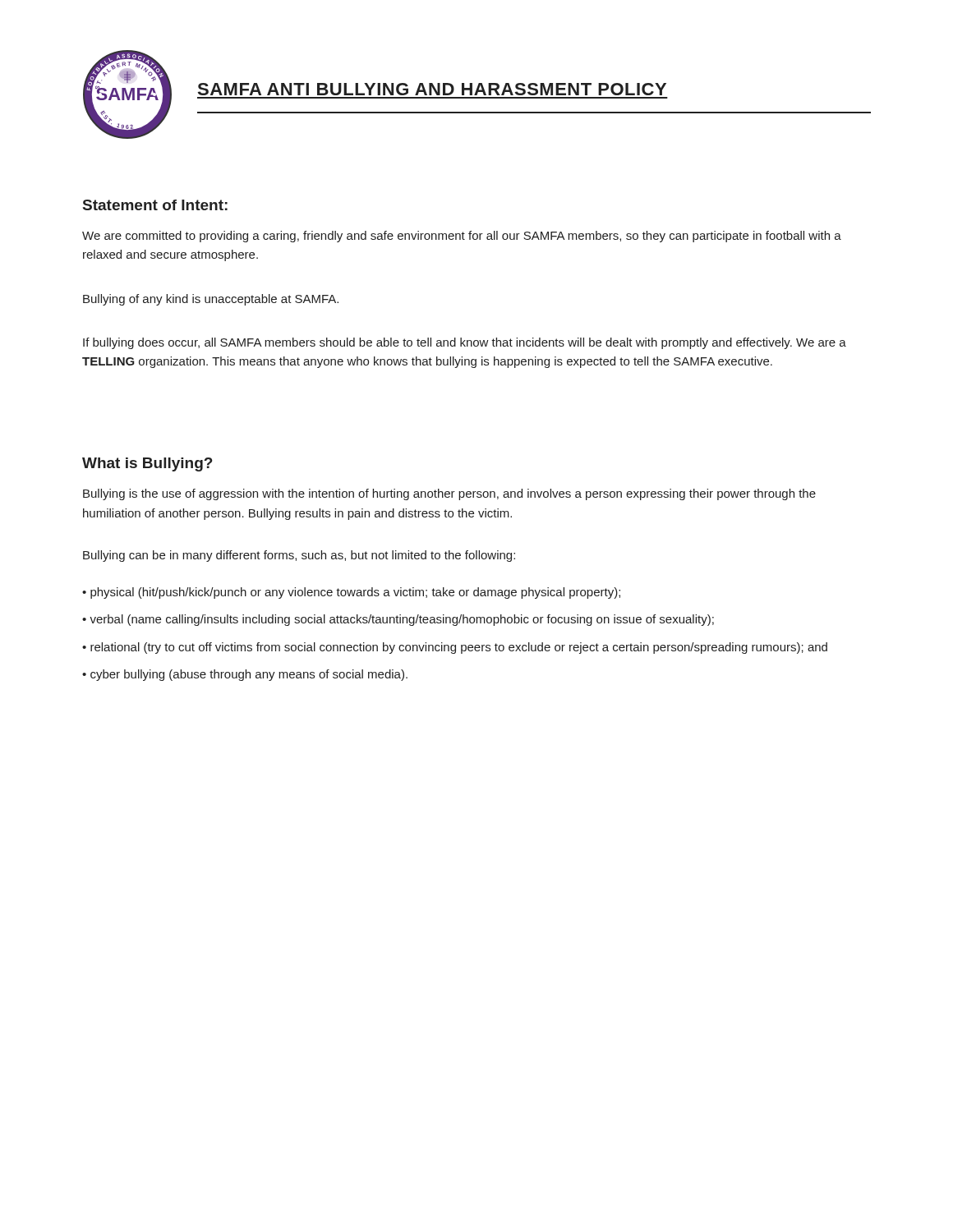Select the list item containing "• physical (hit/push/kick/punch or any violence"
953x1232 pixels.
click(352, 592)
